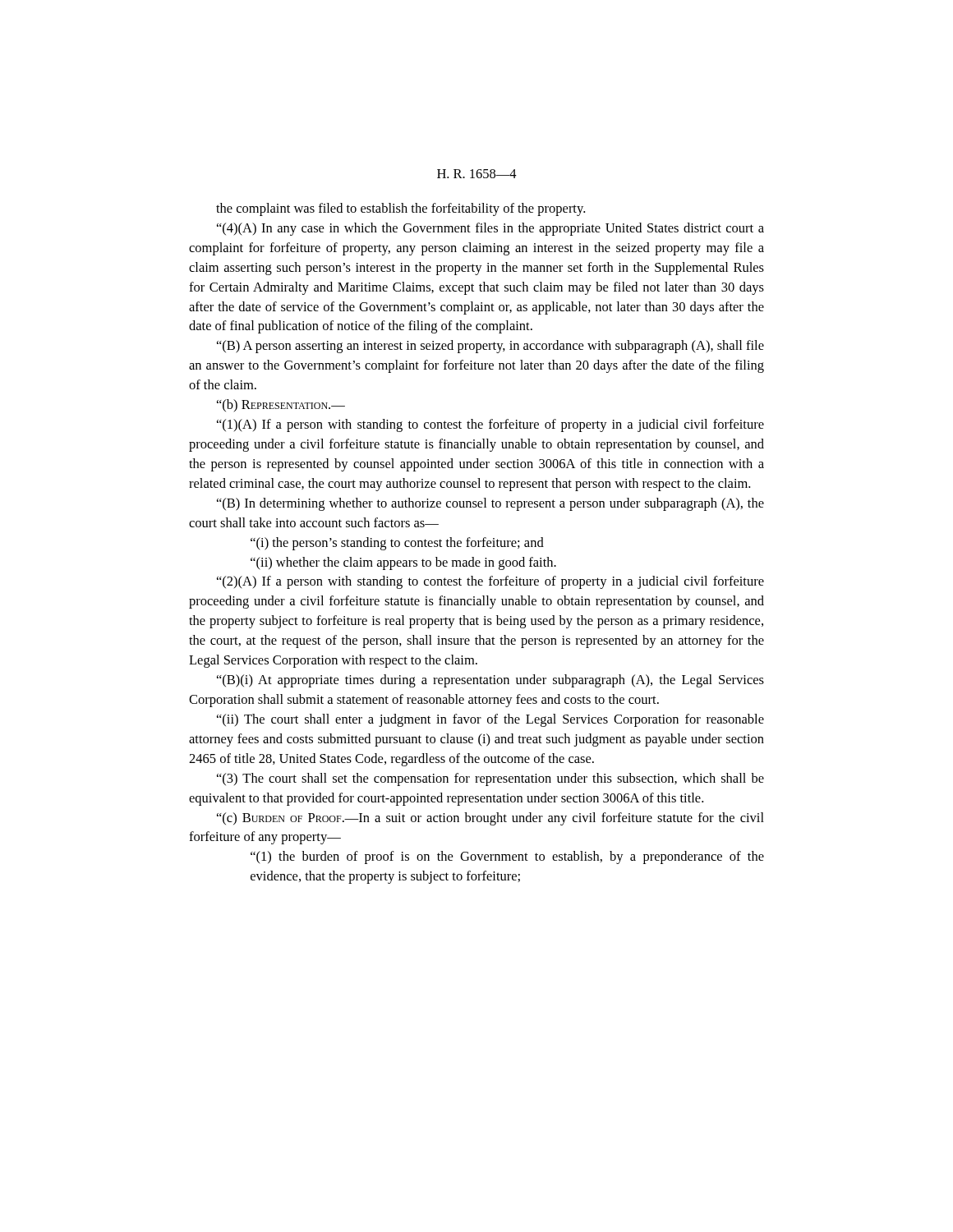The image size is (953, 1232).
Task: Find the block on this page that starts "“(1) the burden"
Action: tap(507, 866)
